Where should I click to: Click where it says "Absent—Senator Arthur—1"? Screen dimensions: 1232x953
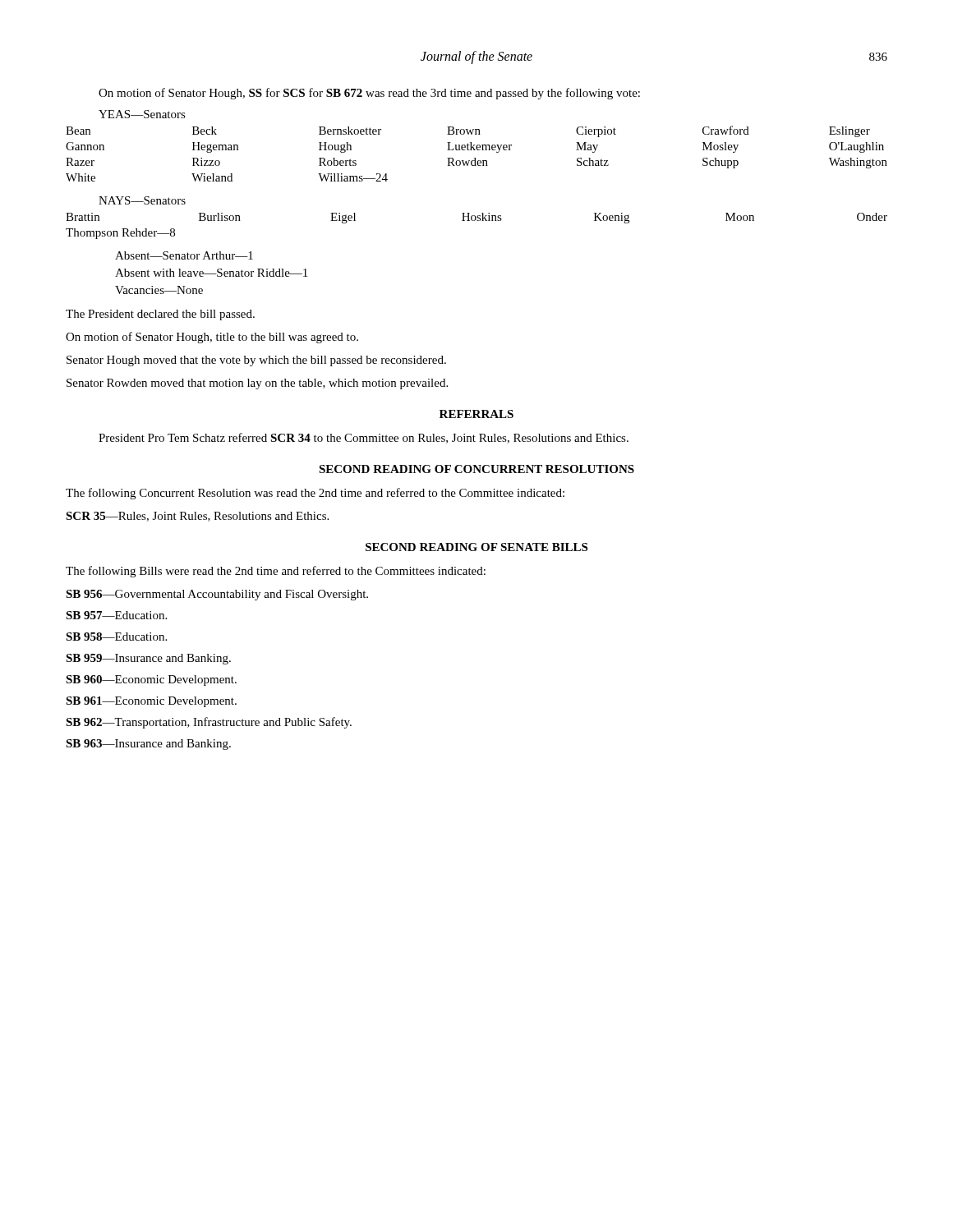pos(184,255)
